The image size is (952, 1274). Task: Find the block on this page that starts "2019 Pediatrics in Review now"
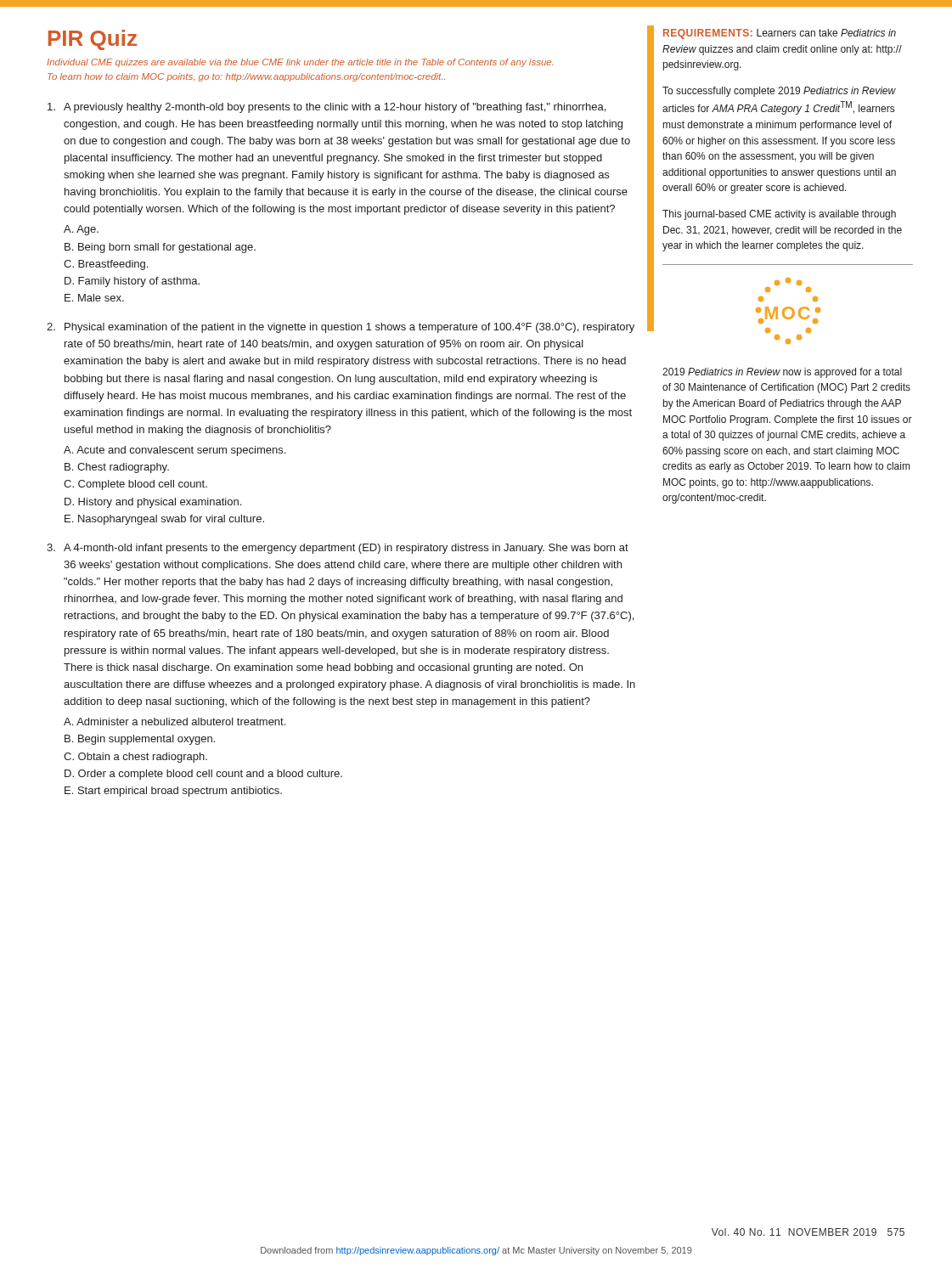[787, 435]
